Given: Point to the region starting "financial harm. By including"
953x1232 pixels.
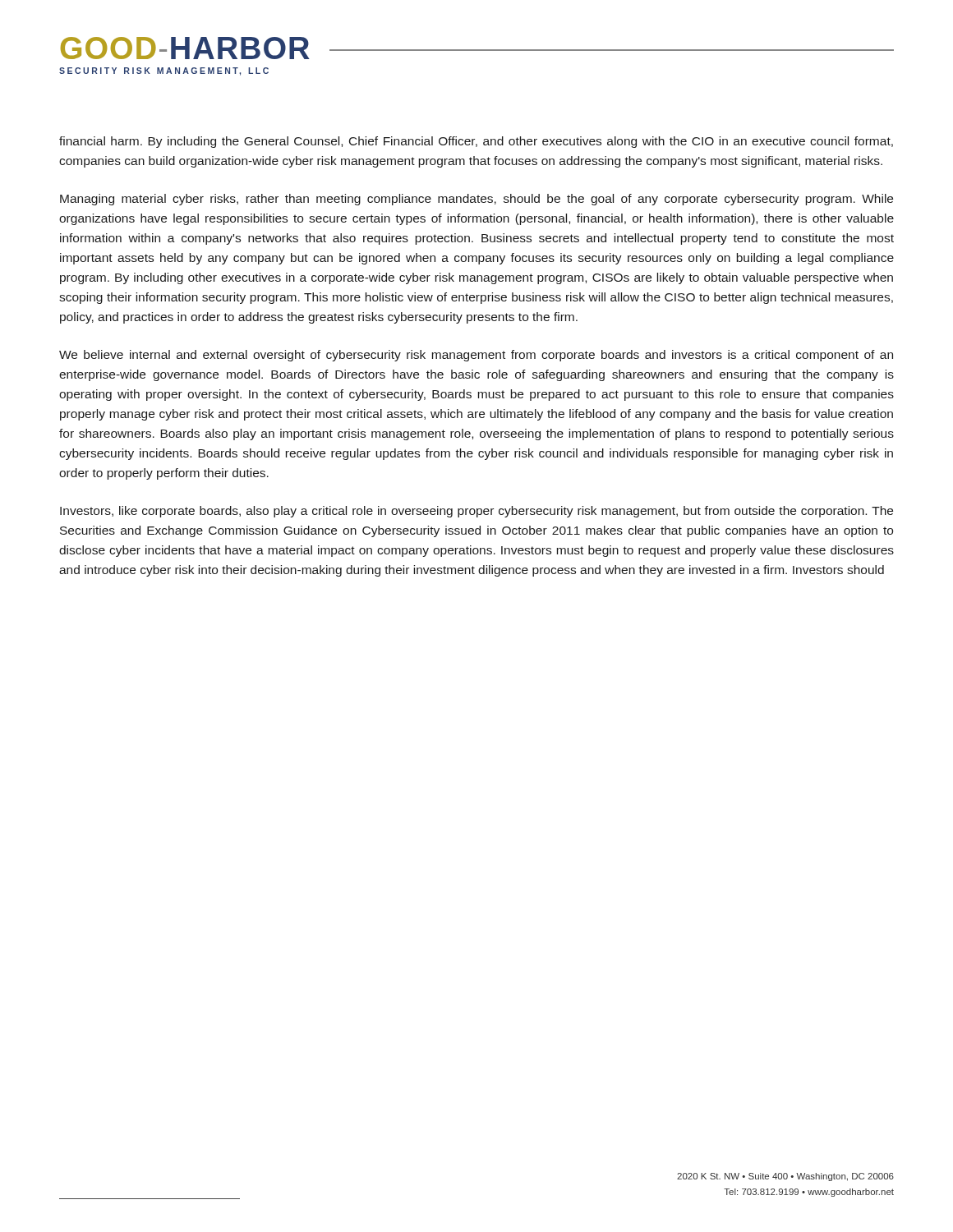Looking at the screenshot, I should coord(476,151).
